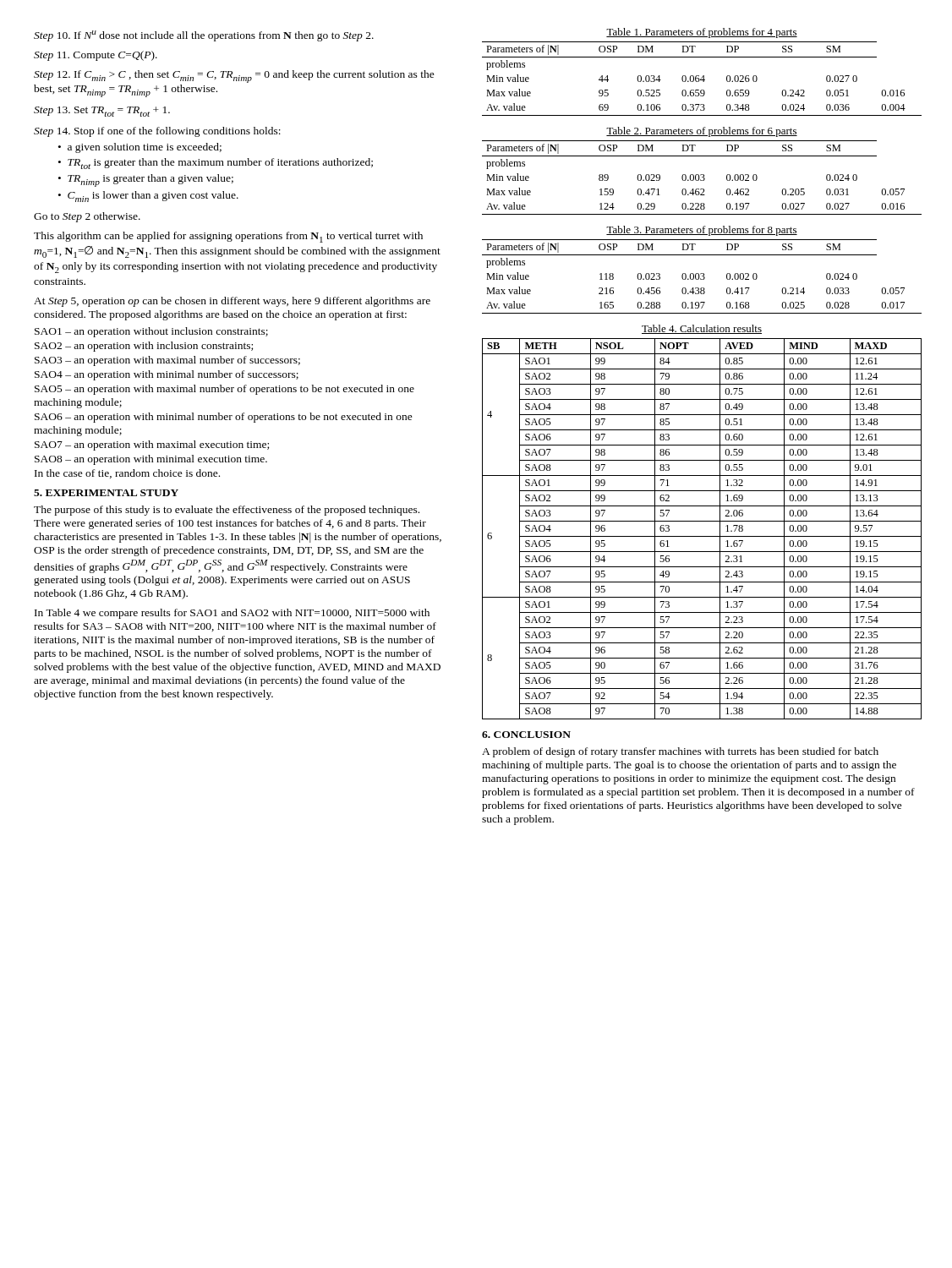Viewport: 952px width, 1268px height.
Task: Click the passage that begins "SAO1 – an operation without inclusion"
Action: click(151, 331)
